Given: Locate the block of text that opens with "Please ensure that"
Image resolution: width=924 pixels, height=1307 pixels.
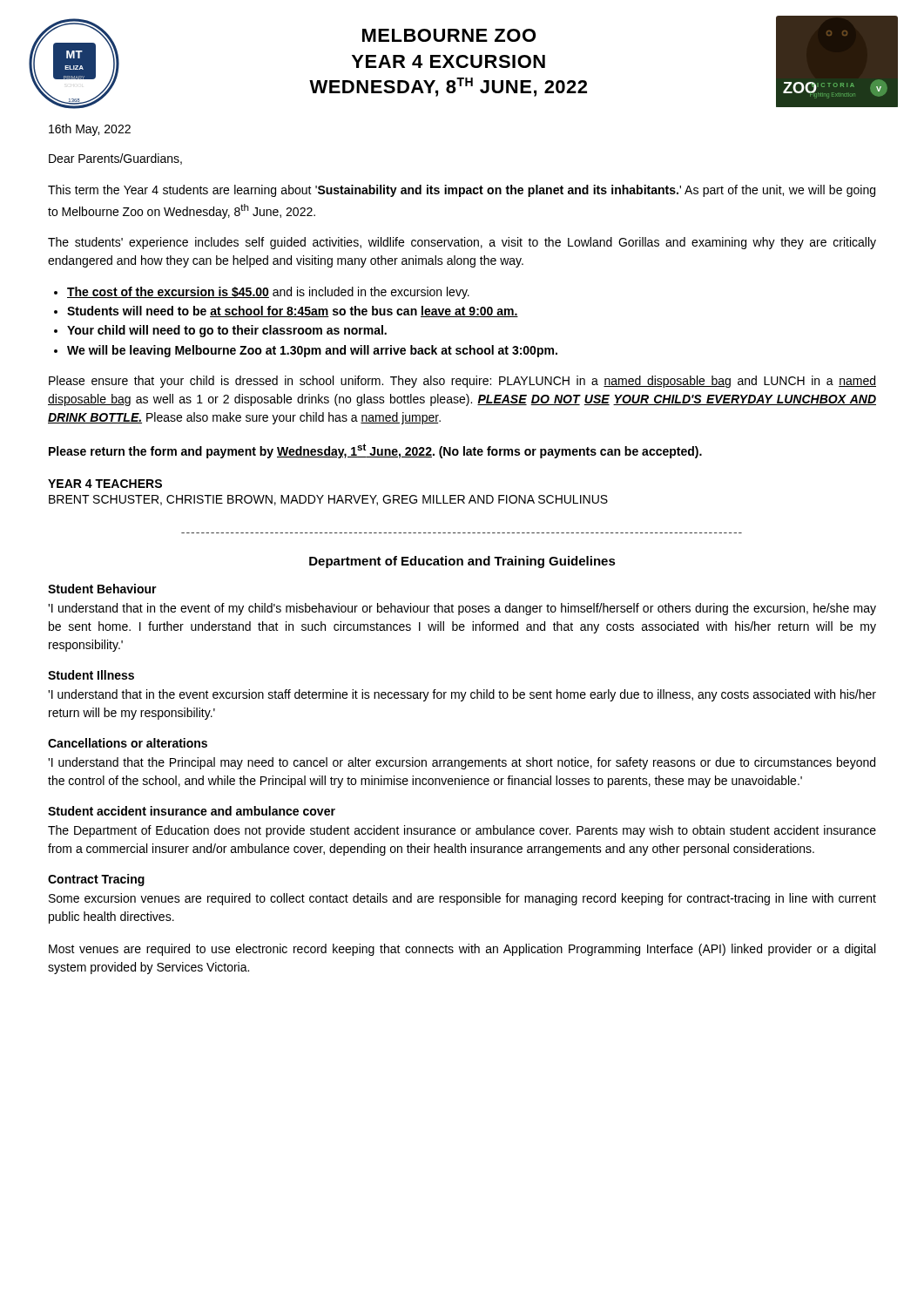Looking at the screenshot, I should [x=462, y=399].
